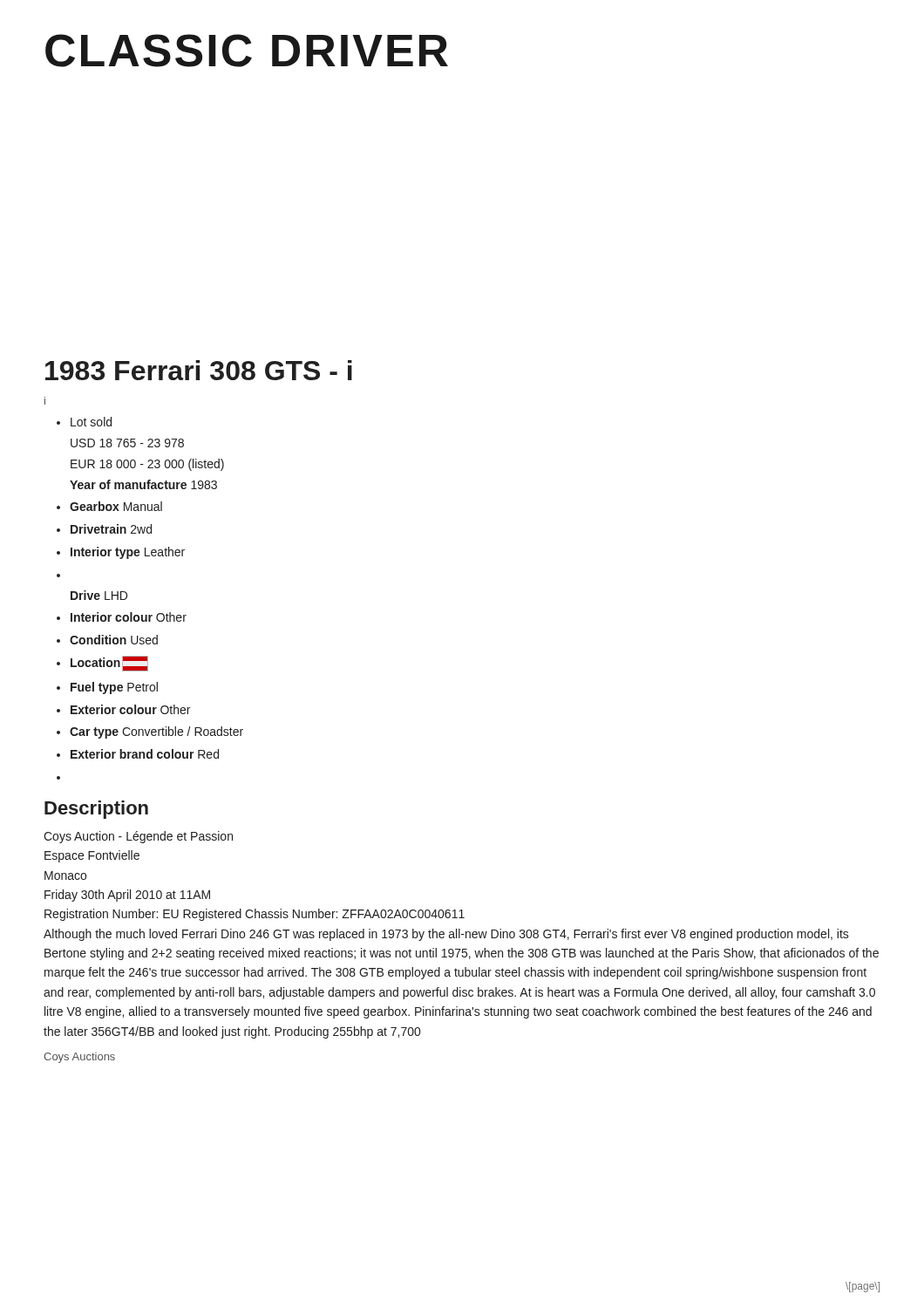Click the passage that begins "Lot sold USD 18 765"
The image size is (924, 1308).
pos(147,453)
